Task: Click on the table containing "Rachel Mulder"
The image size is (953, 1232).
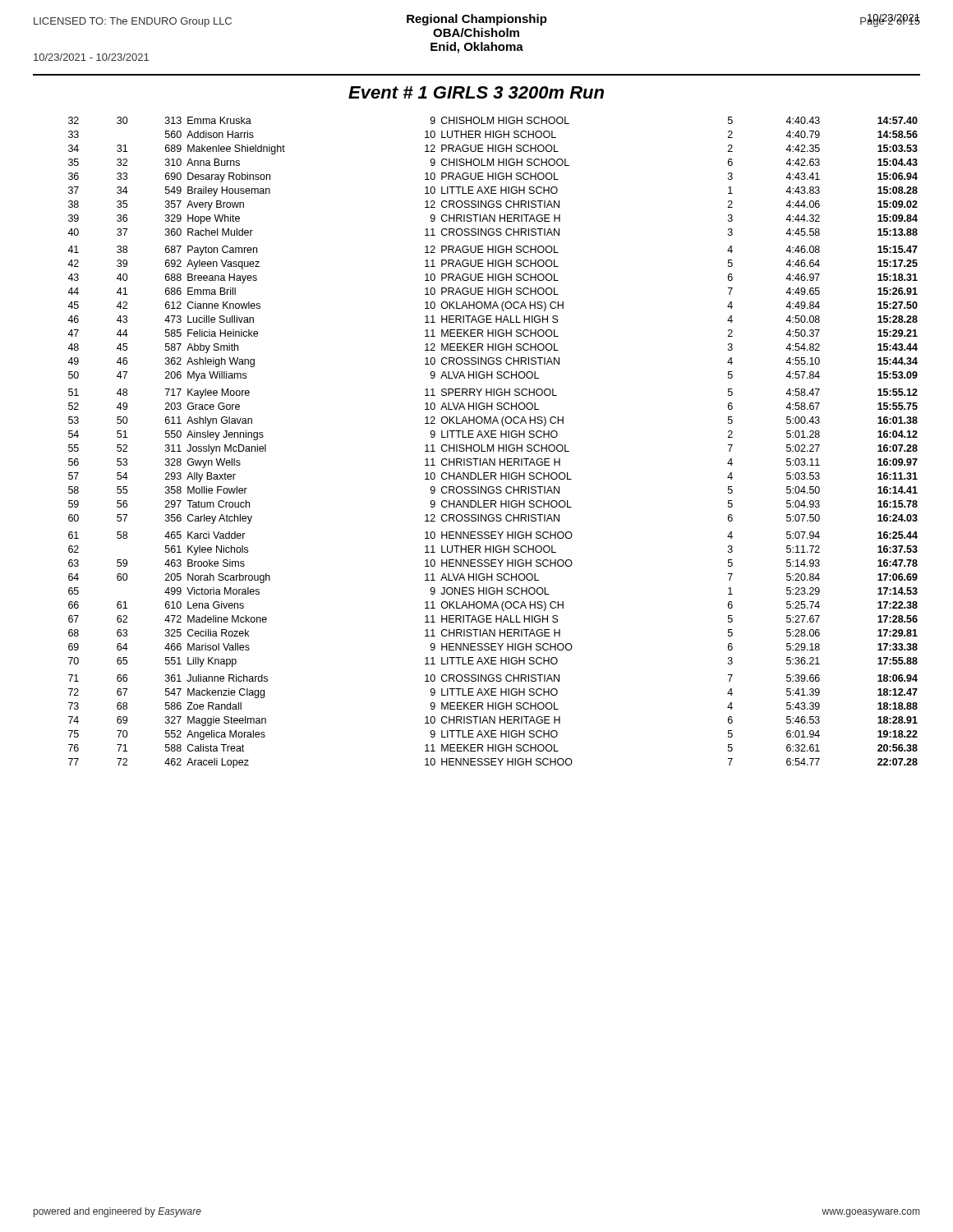Action: [476, 441]
